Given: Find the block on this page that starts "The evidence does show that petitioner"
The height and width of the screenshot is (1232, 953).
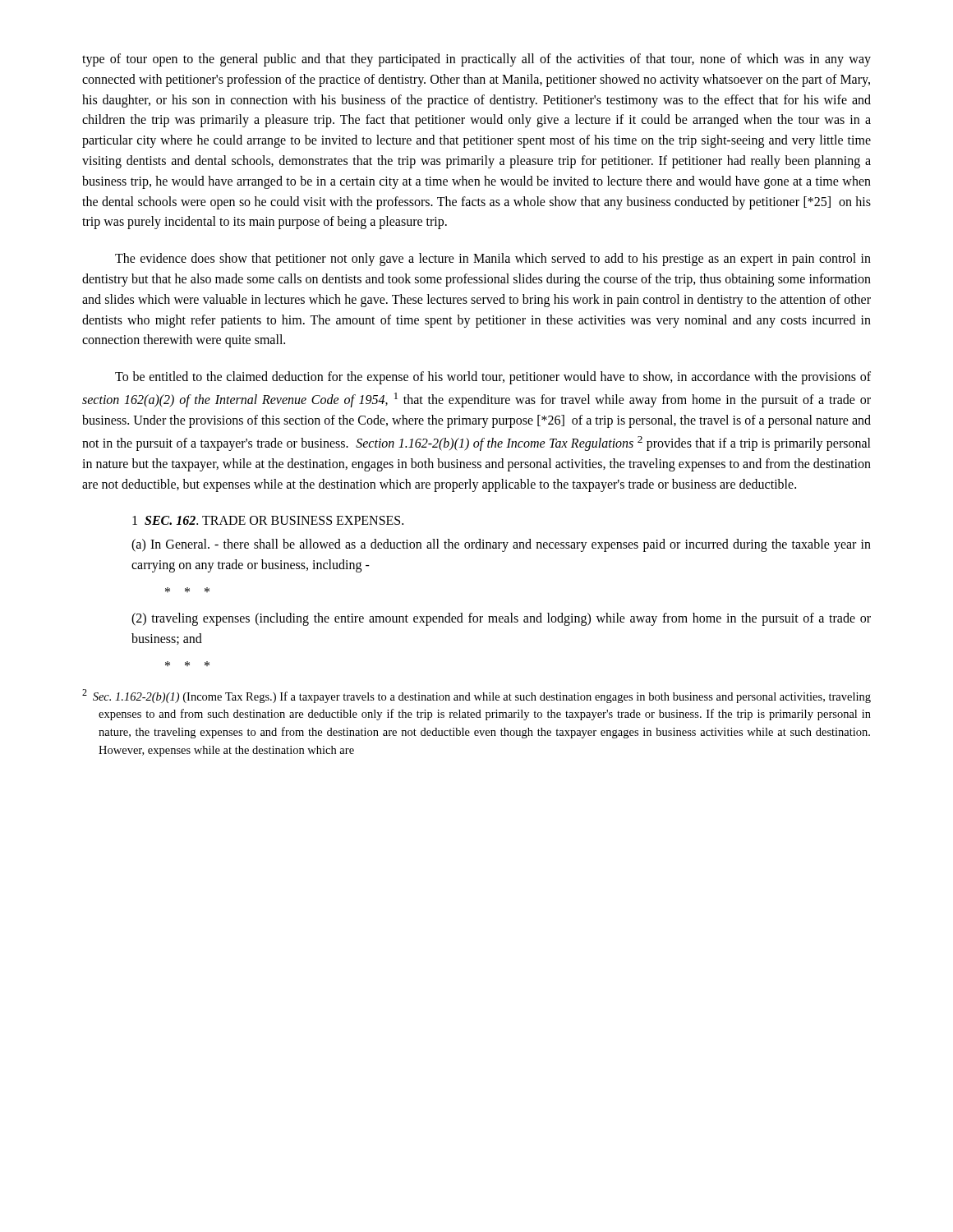Looking at the screenshot, I should (476, 299).
